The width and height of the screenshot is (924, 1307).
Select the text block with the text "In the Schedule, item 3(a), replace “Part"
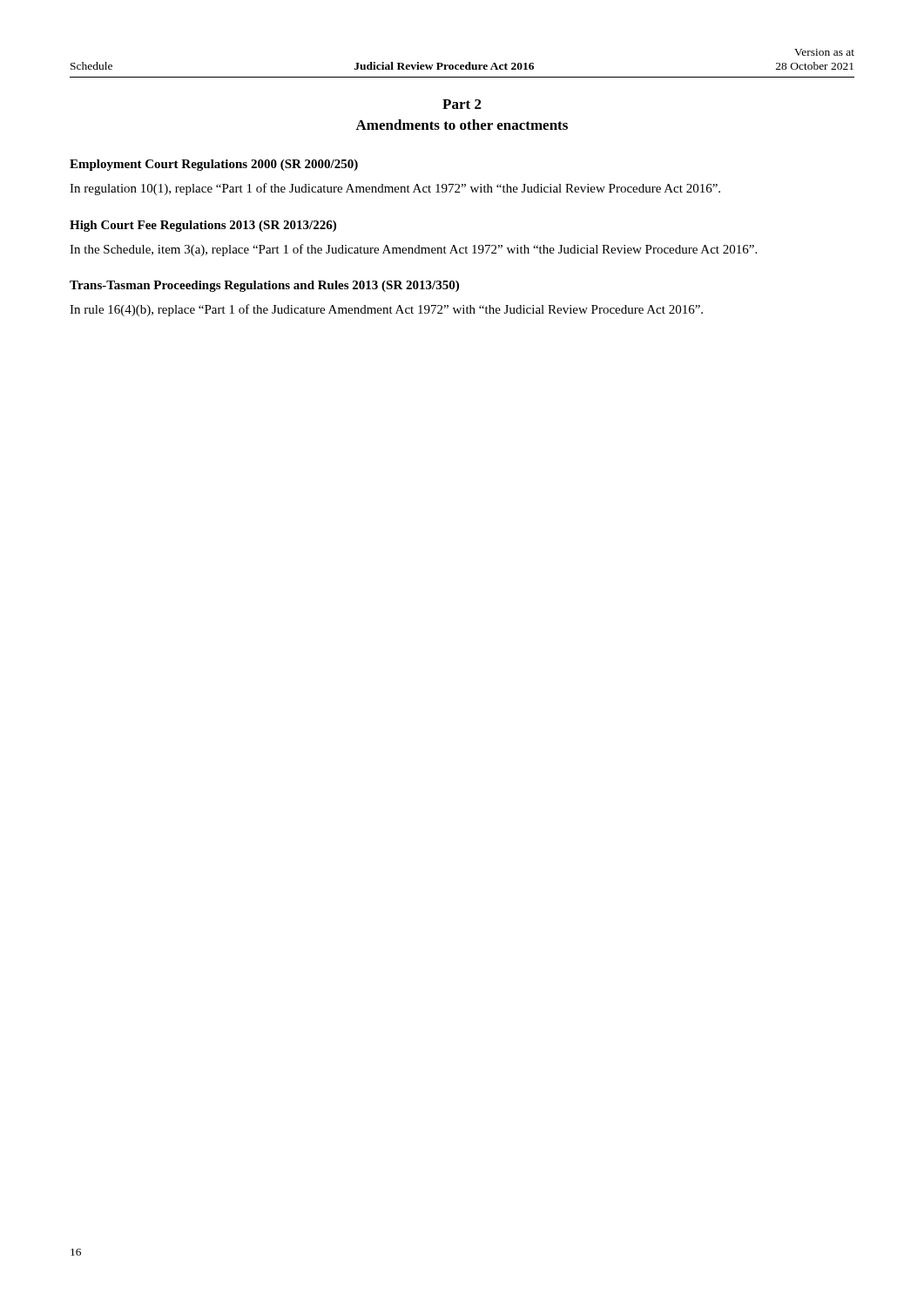(x=414, y=249)
